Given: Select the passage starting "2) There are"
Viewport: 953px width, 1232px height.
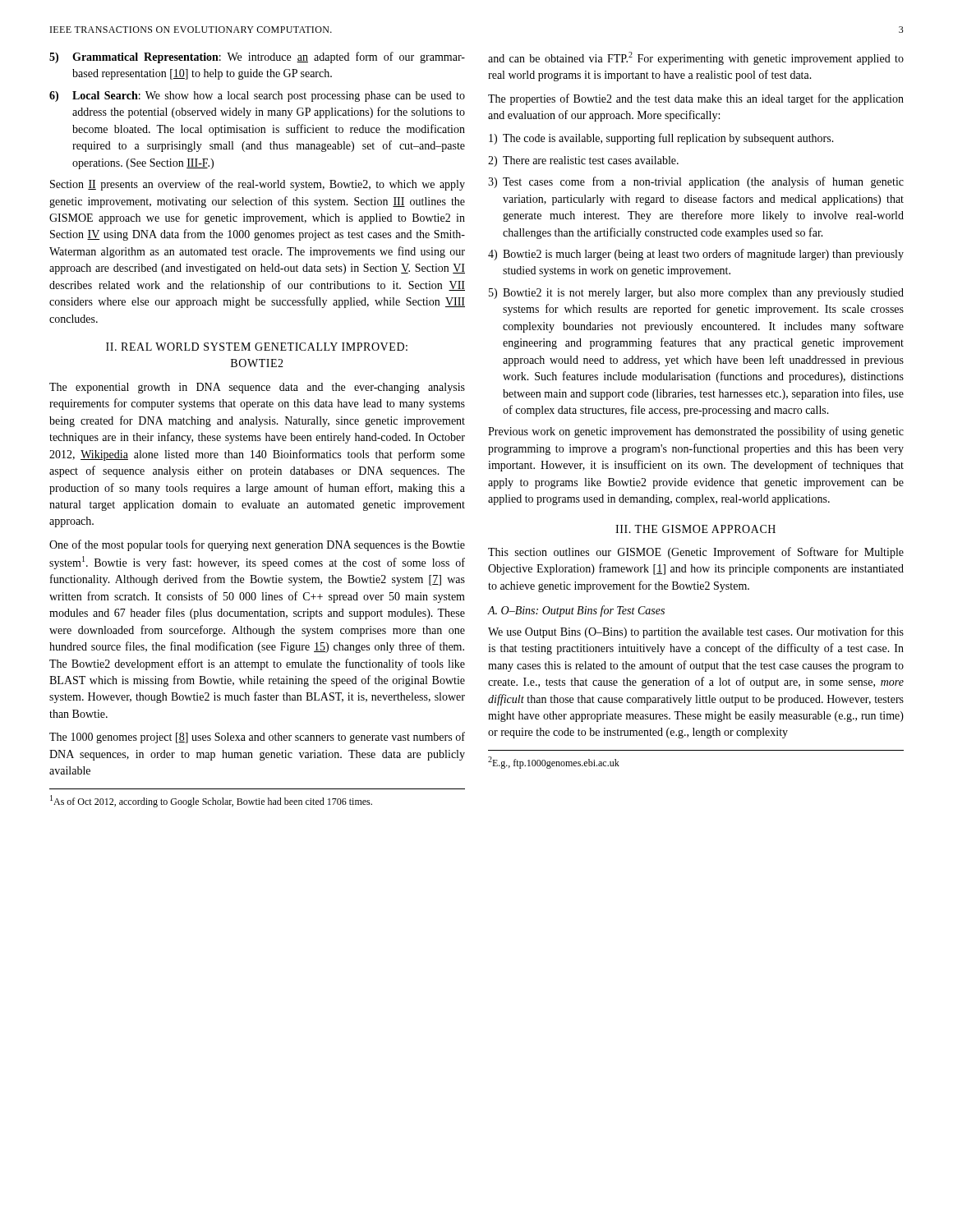Looking at the screenshot, I should [x=584, y=161].
